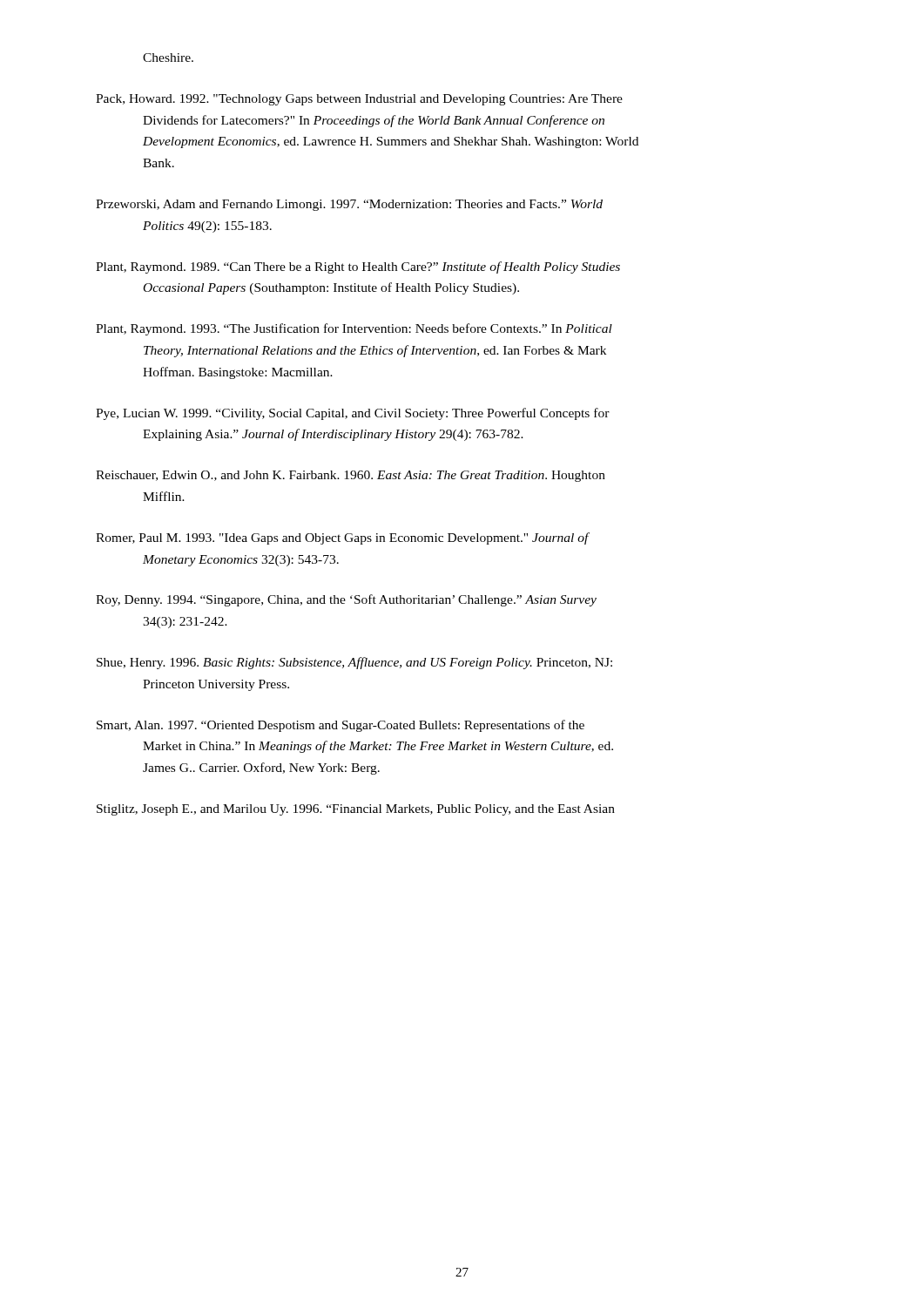Where is the passage that starts "Reischauer, Edwin O., and John K. Fairbank. 1960."?
Image resolution: width=924 pixels, height=1307 pixels.
pyautogui.click(x=462, y=487)
